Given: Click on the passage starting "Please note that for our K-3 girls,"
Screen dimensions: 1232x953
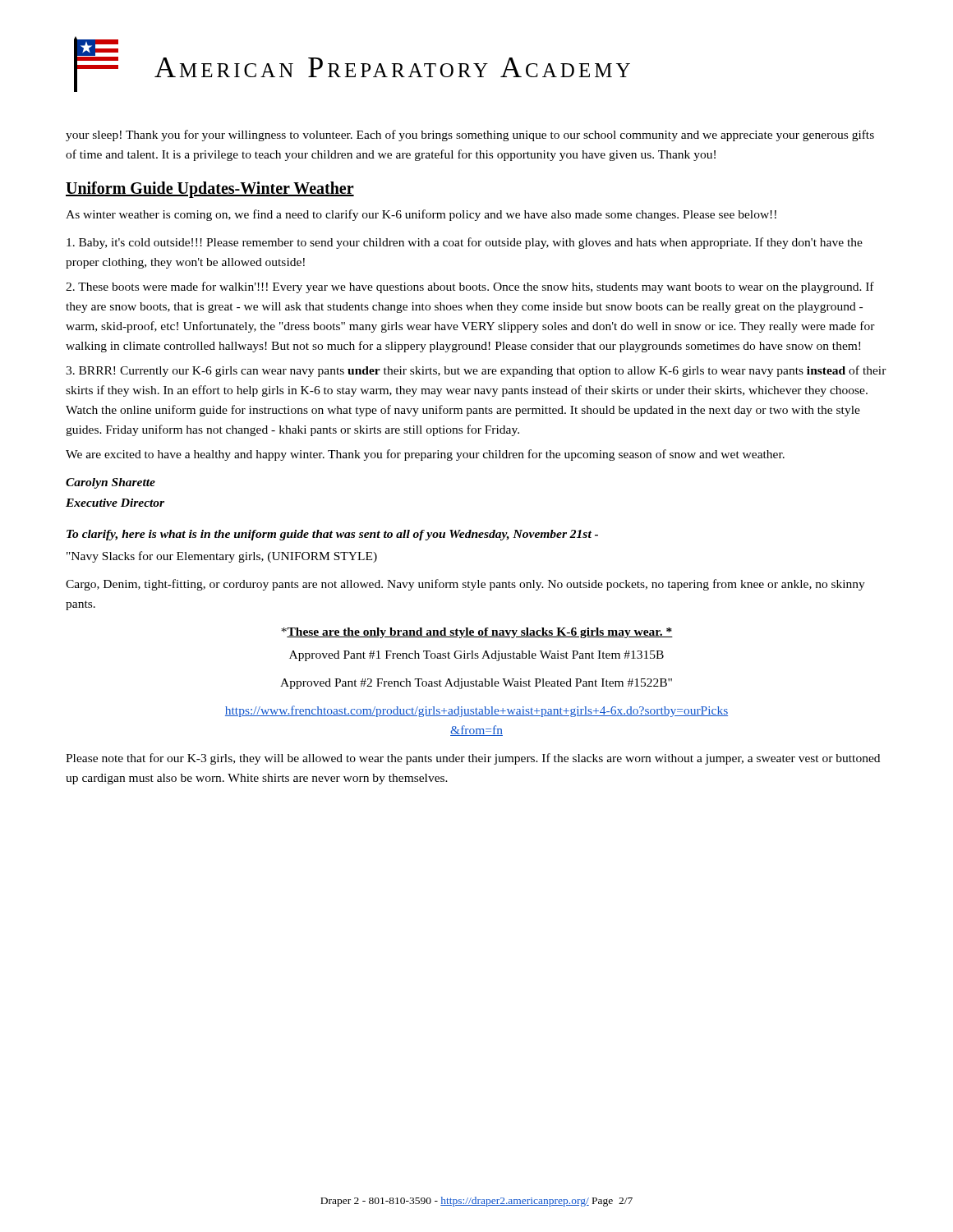Looking at the screenshot, I should coord(473,767).
